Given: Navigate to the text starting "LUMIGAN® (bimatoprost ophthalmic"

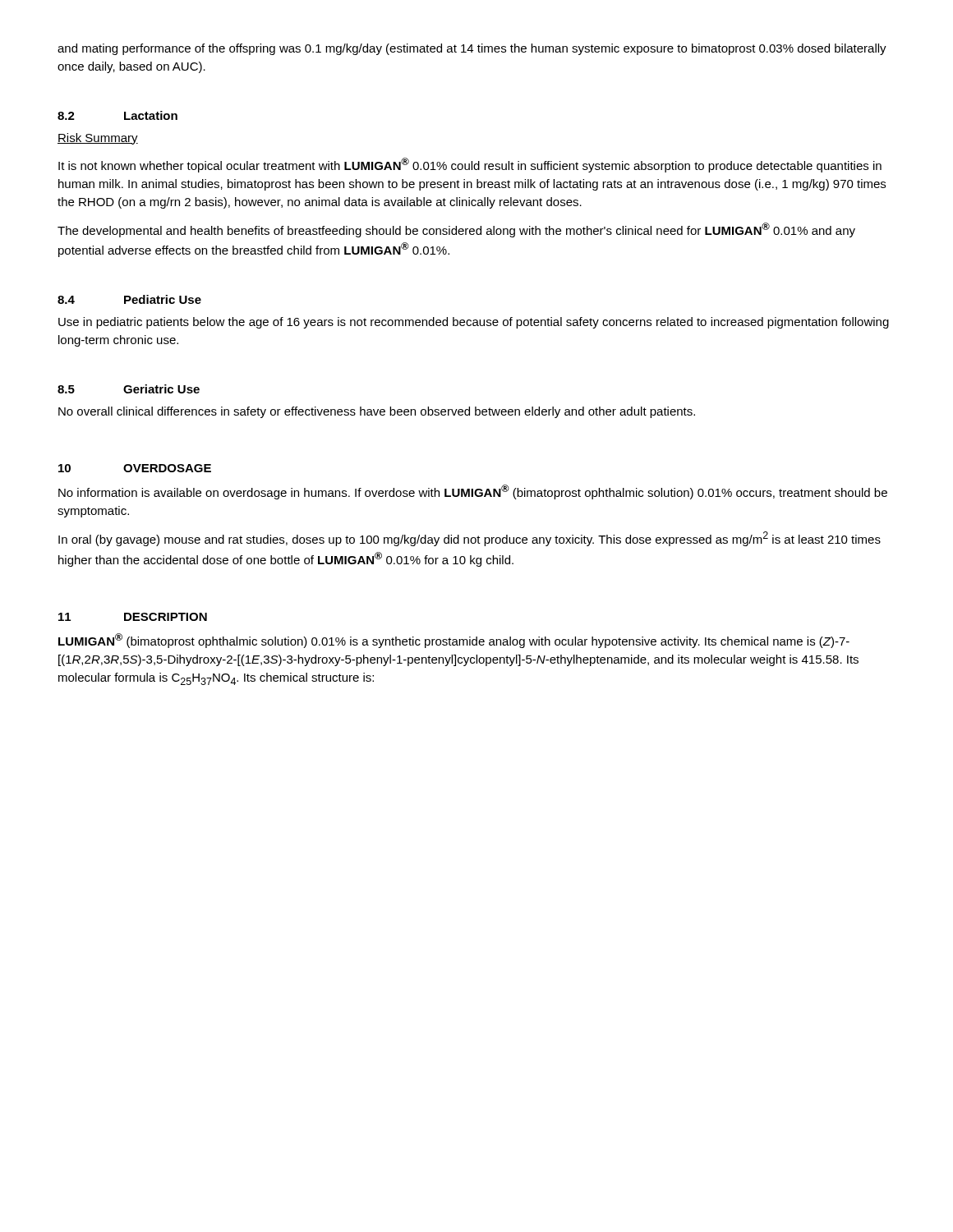Looking at the screenshot, I should [x=458, y=659].
